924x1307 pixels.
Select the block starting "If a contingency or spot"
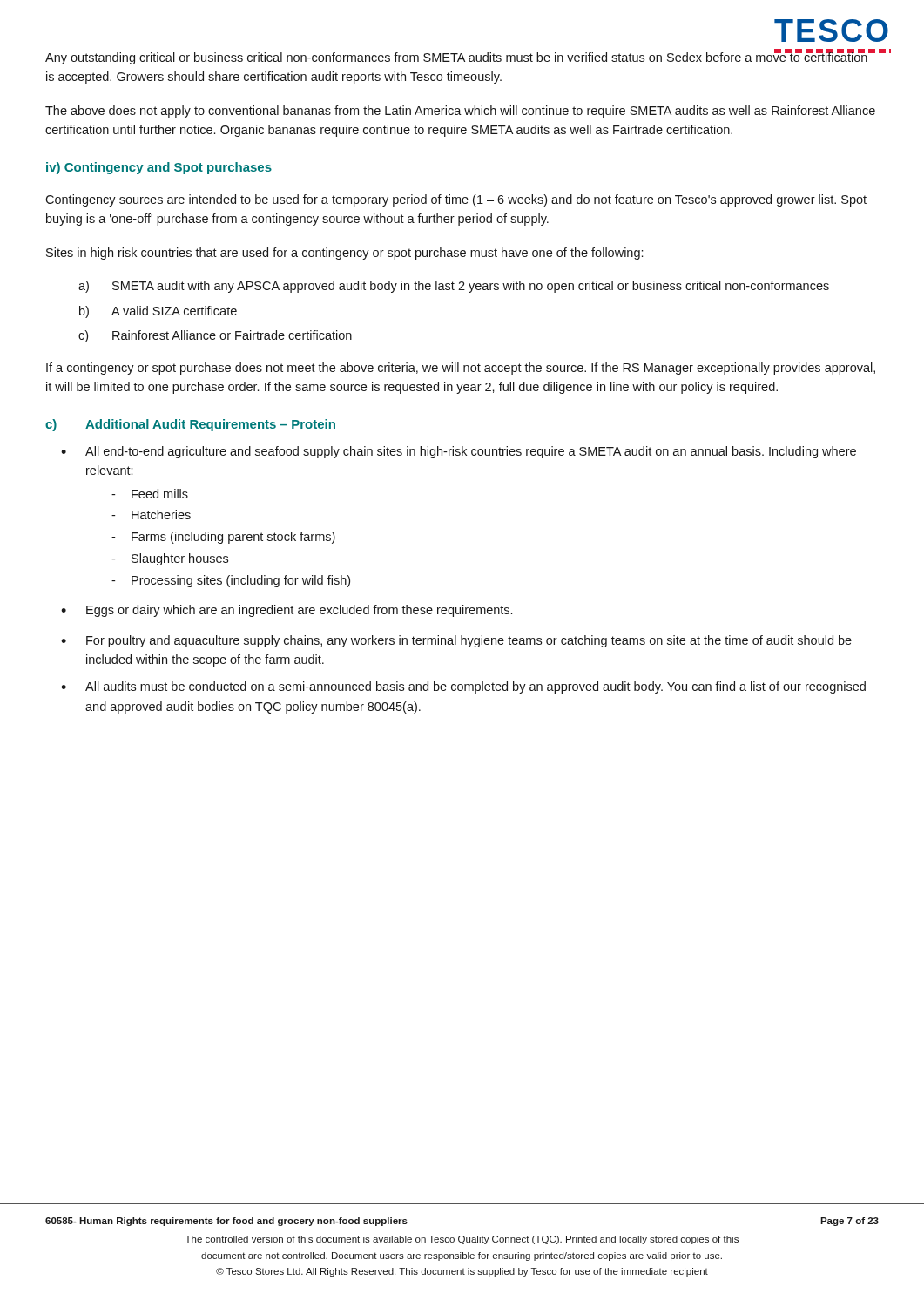tap(461, 377)
